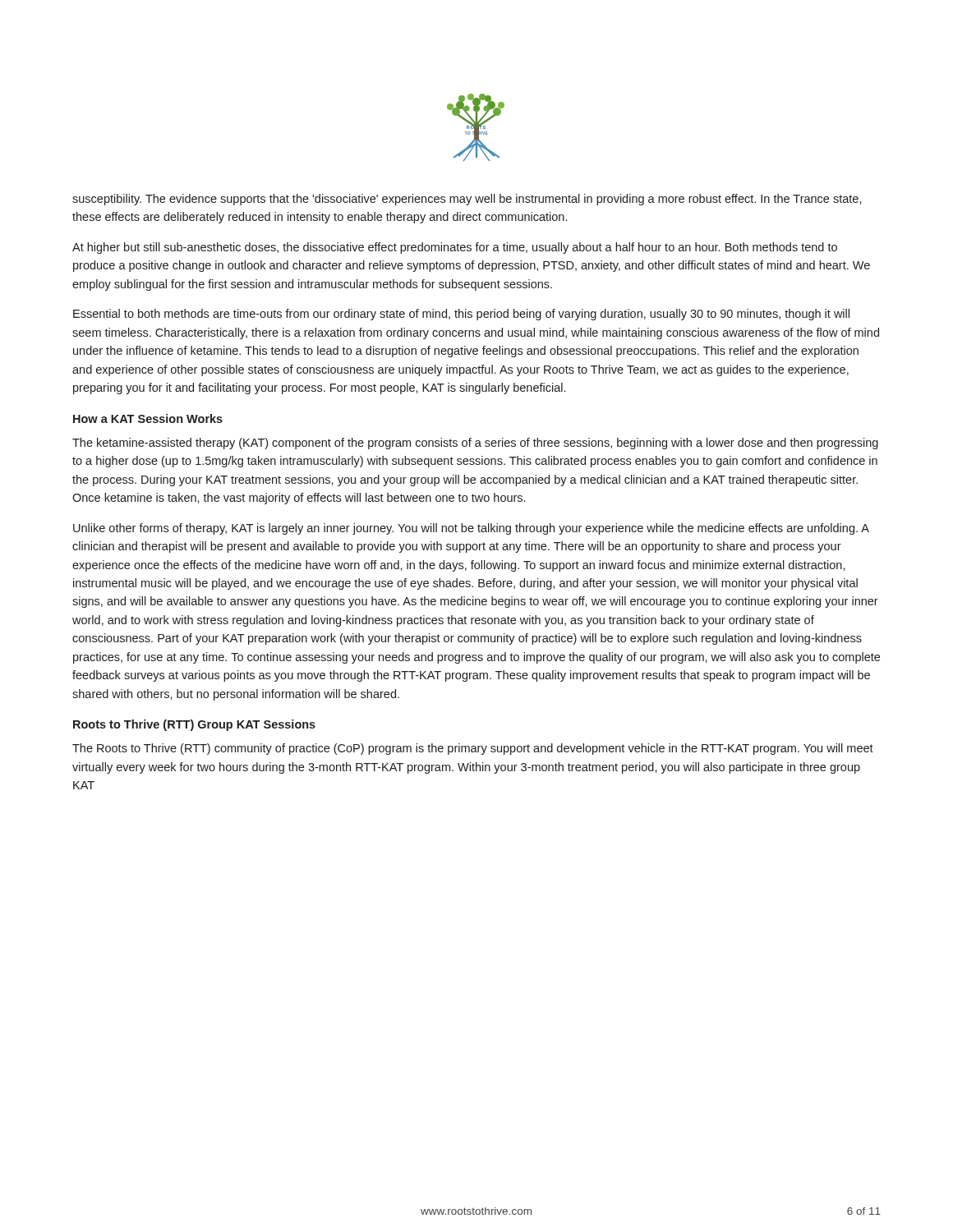Where is the passage that starts "At higher but still sub-anesthetic doses, the"?
The height and width of the screenshot is (1232, 953).
[x=471, y=266]
